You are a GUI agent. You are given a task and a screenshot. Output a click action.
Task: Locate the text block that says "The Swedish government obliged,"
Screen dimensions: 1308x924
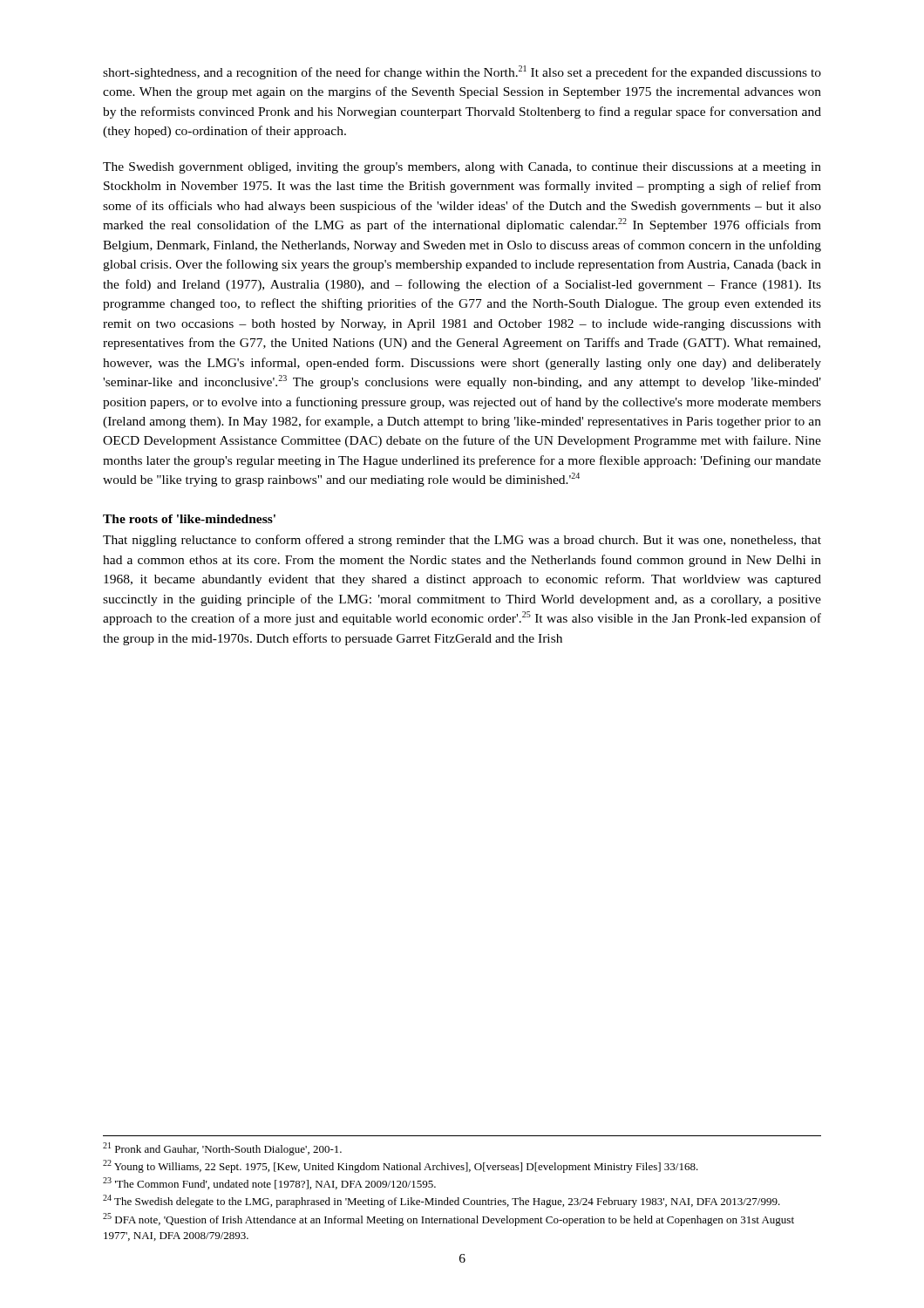coord(462,323)
